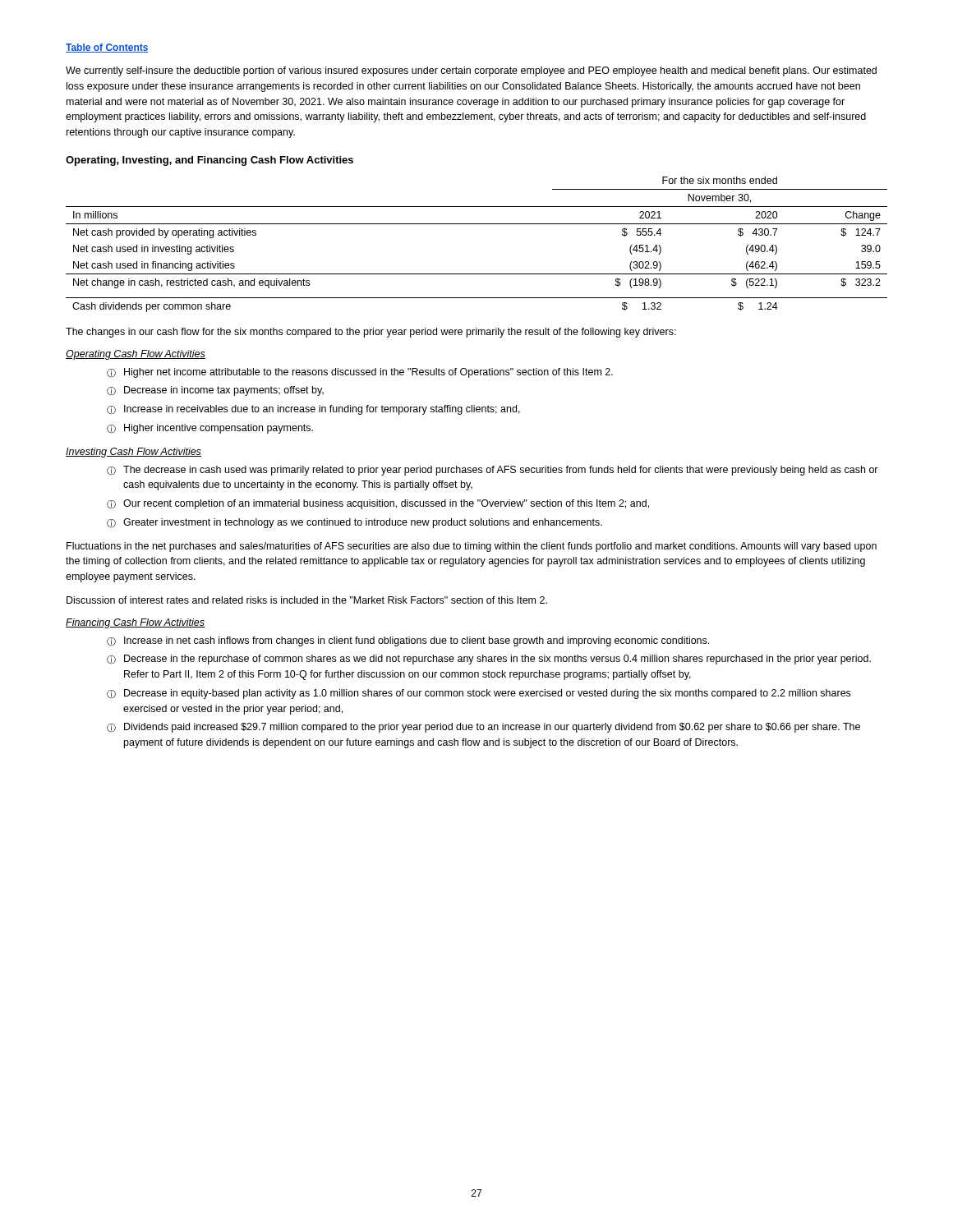Find the text block containing "The changes in our cash flow"
Image resolution: width=953 pixels, height=1232 pixels.
click(x=371, y=332)
